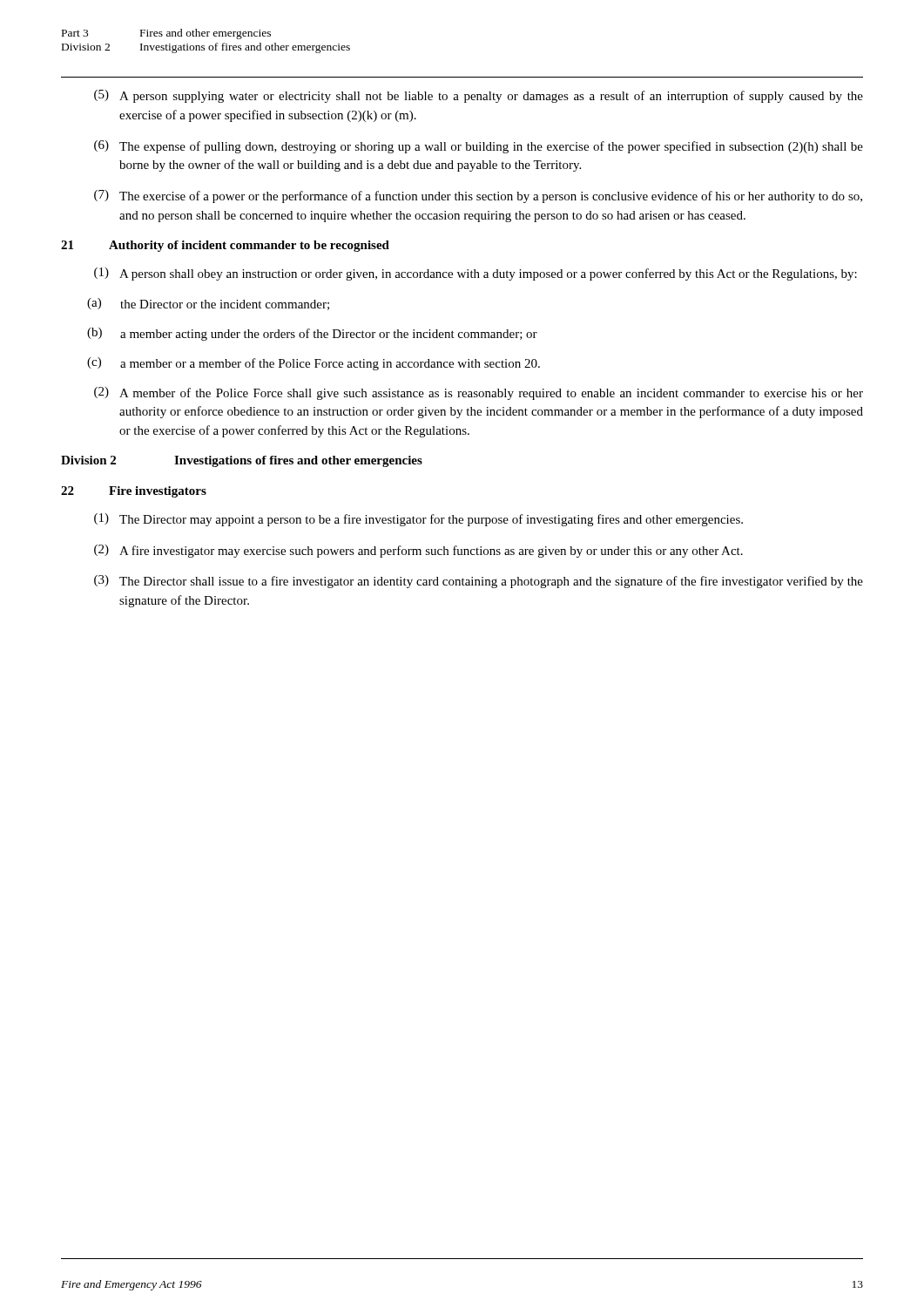Locate the block of text that opens with "(6) The expense of"

tap(462, 156)
